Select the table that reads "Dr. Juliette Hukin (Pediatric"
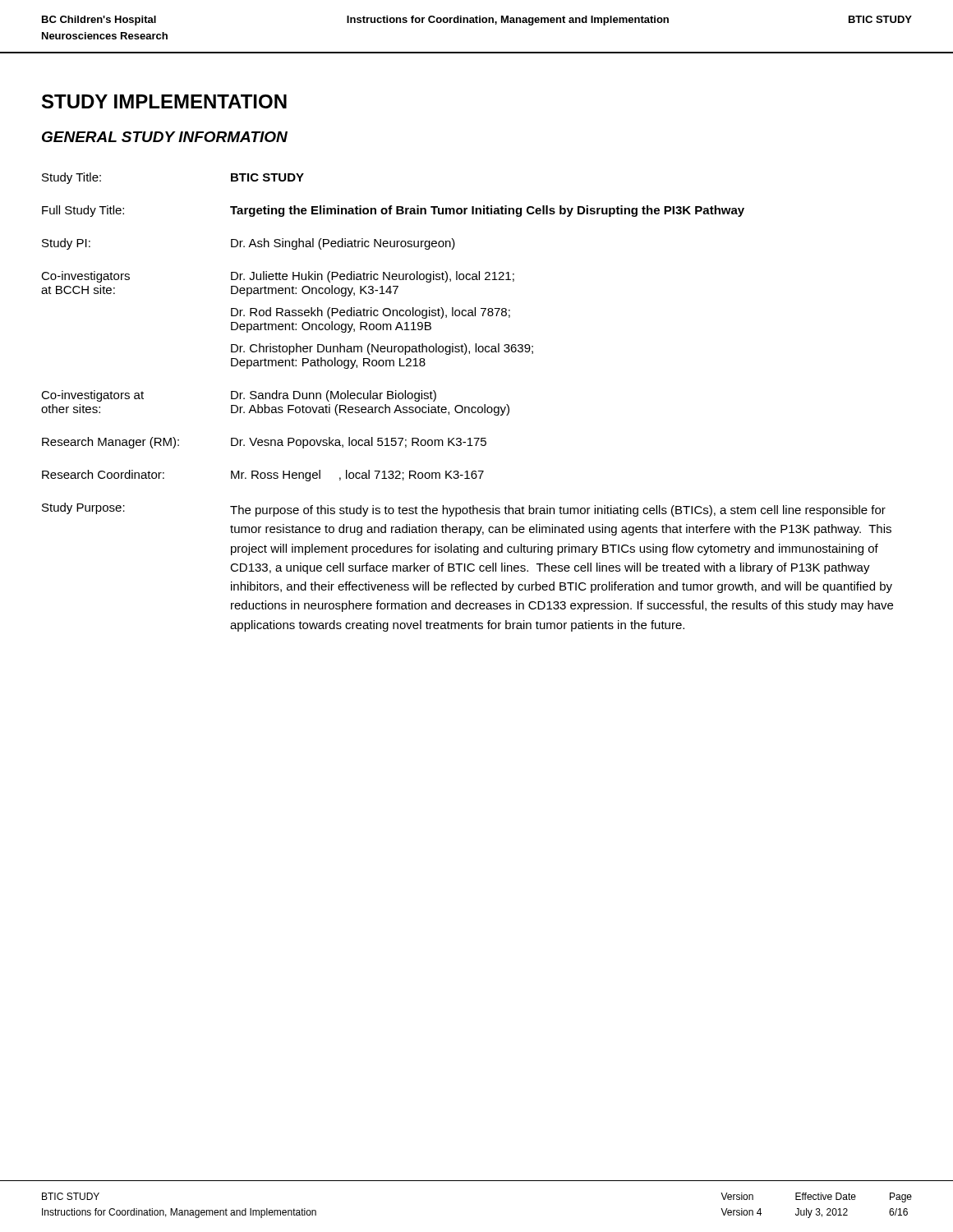This screenshot has height=1232, width=953. tap(476, 402)
